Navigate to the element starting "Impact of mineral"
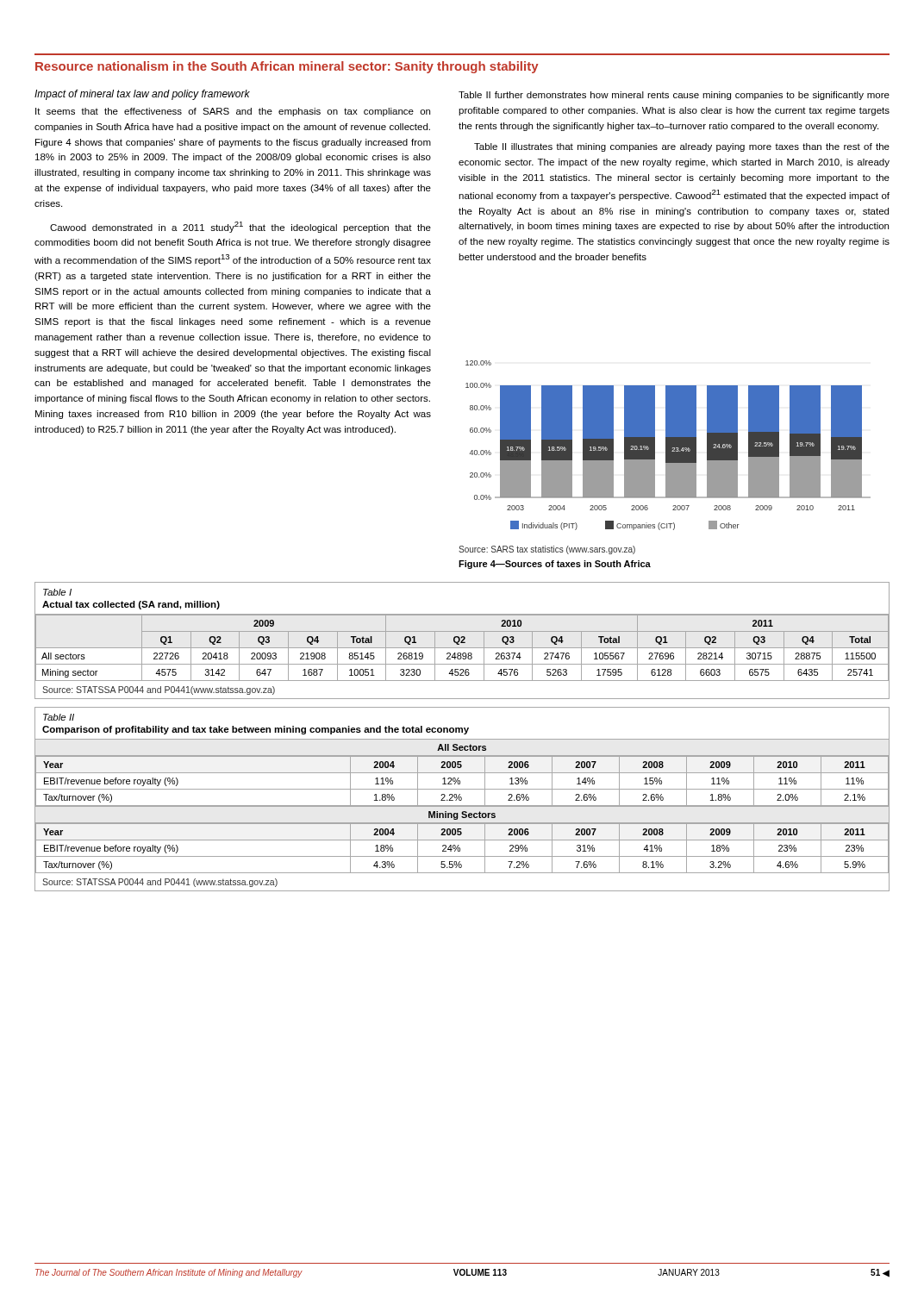The width and height of the screenshot is (924, 1293). [142, 94]
